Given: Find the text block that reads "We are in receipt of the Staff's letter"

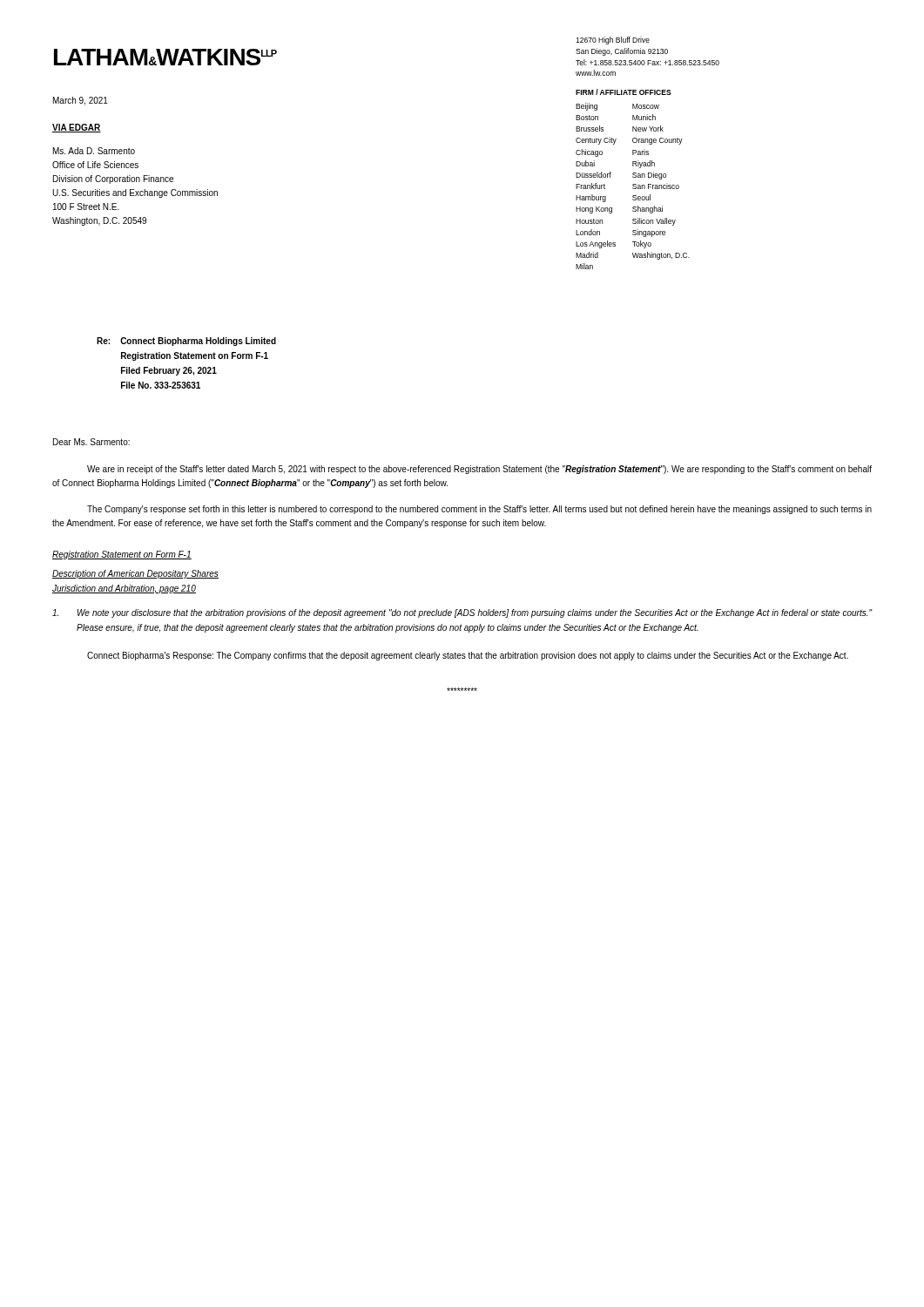Looking at the screenshot, I should click(462, 476).
